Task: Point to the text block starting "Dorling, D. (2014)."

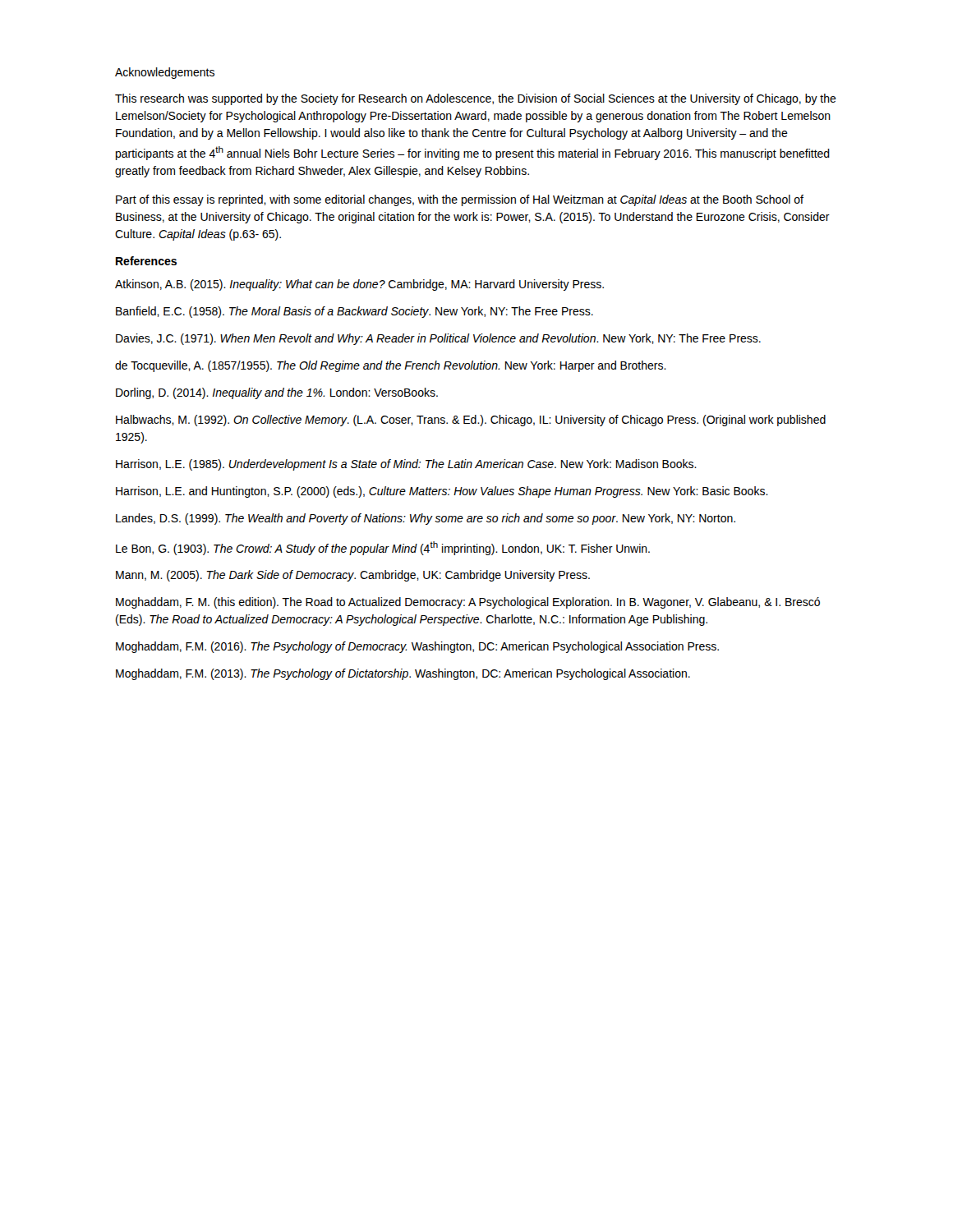Action: click(x=277, y=392)
